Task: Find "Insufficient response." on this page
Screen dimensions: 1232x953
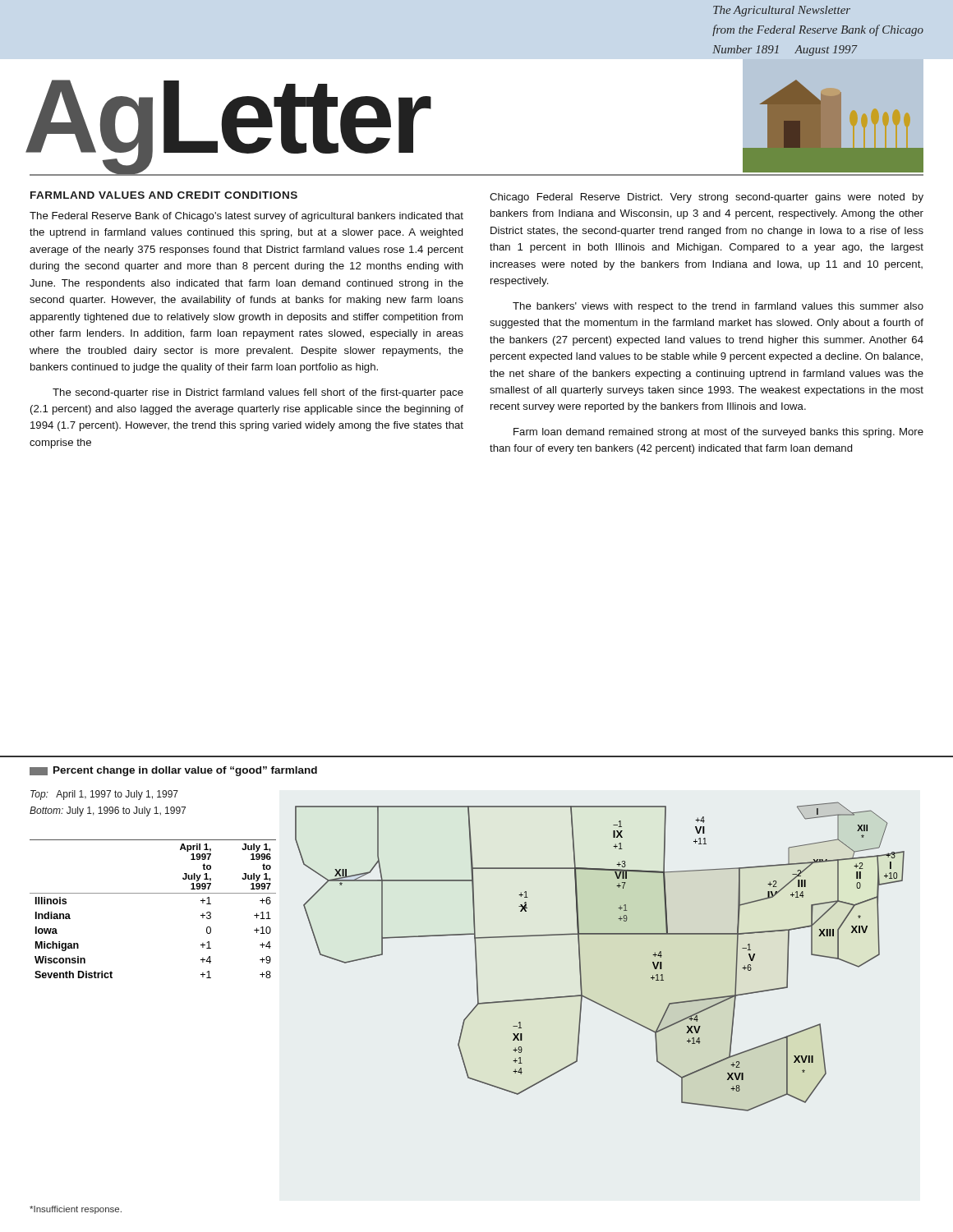Action: click(76, 1209)
